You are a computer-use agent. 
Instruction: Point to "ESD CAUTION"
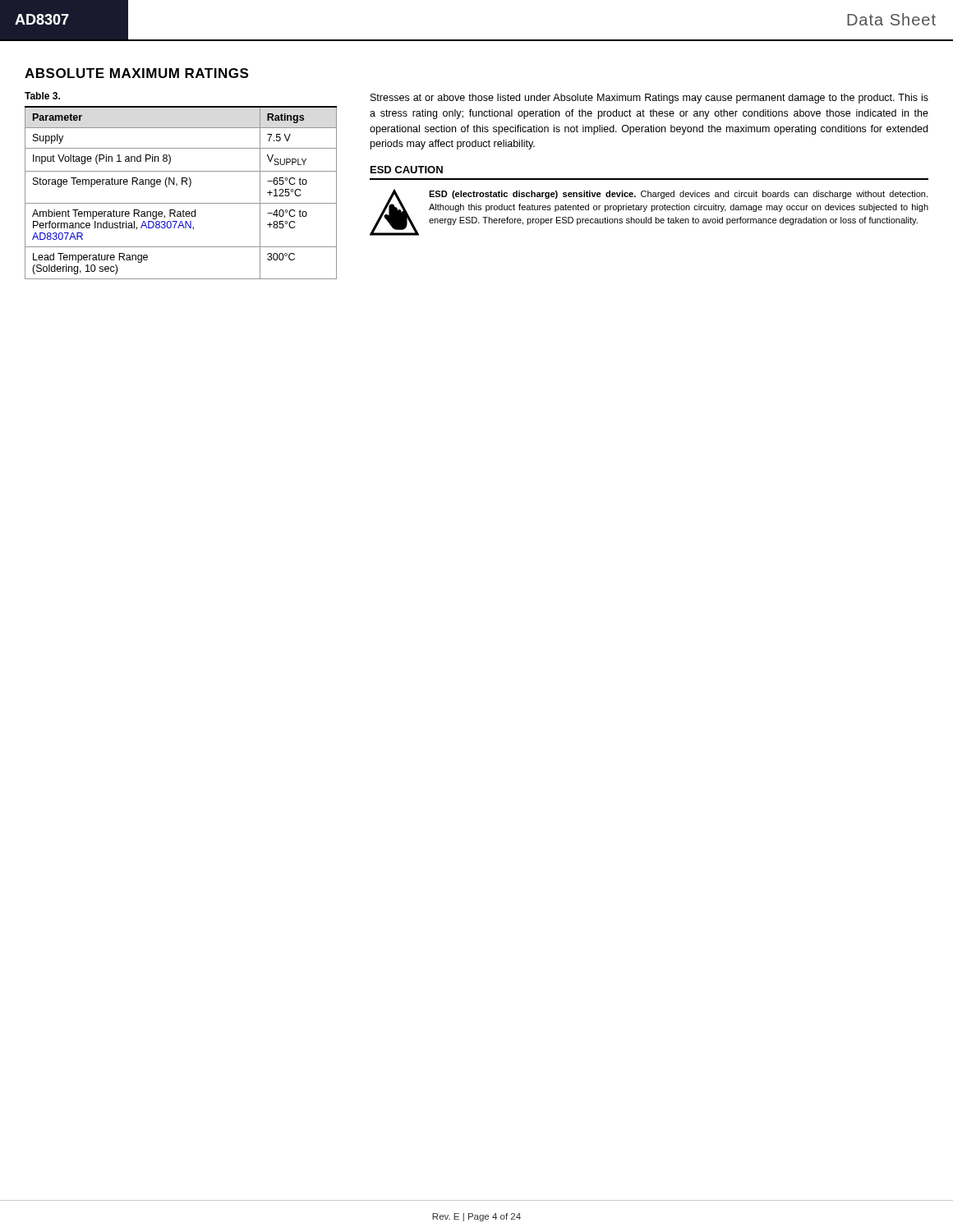click(x=406, y=170)
